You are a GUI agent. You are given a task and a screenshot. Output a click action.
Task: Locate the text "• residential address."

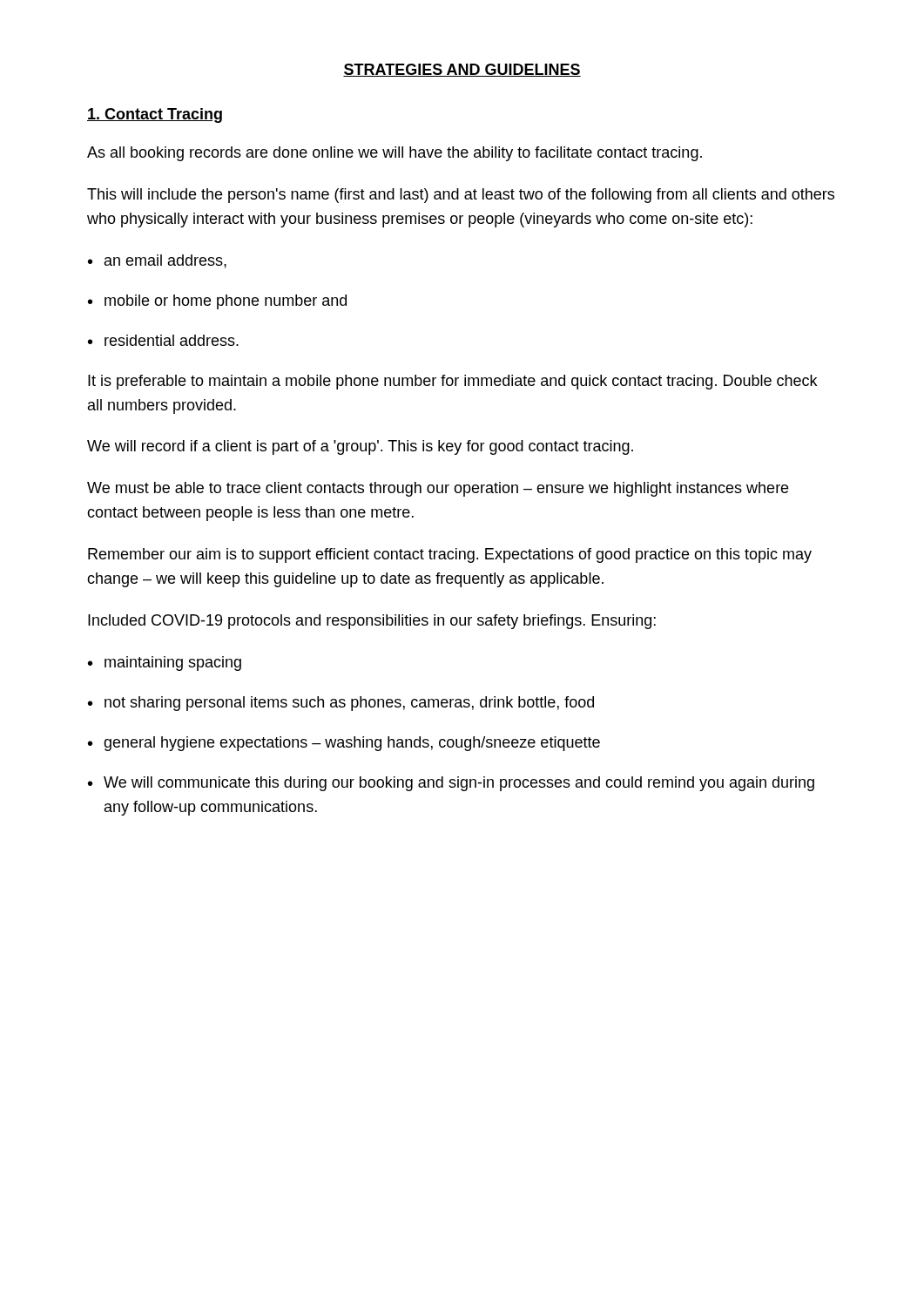pyautogui.click(x=163, y=341)
